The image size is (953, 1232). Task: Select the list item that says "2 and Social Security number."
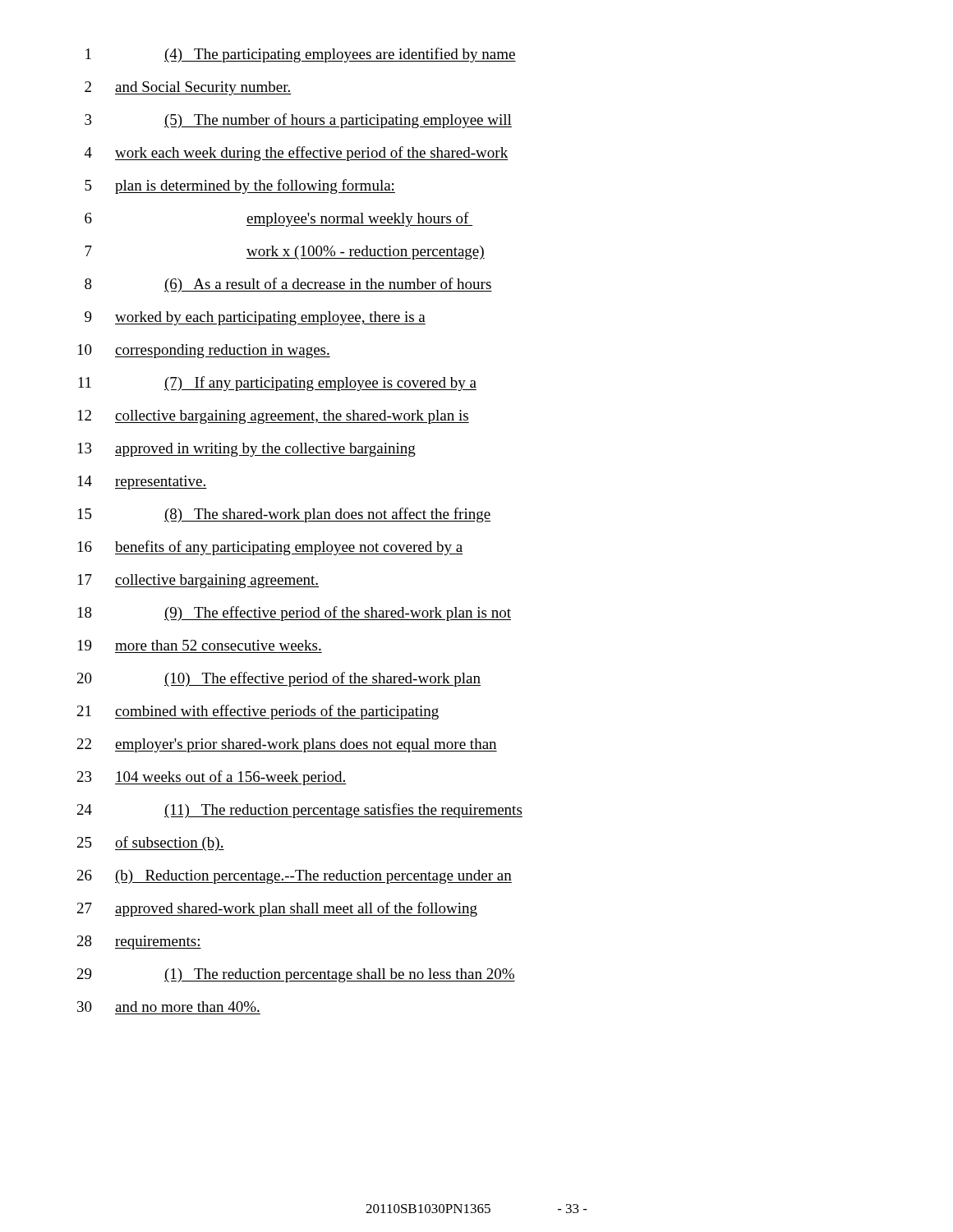(x=170, y=87)
